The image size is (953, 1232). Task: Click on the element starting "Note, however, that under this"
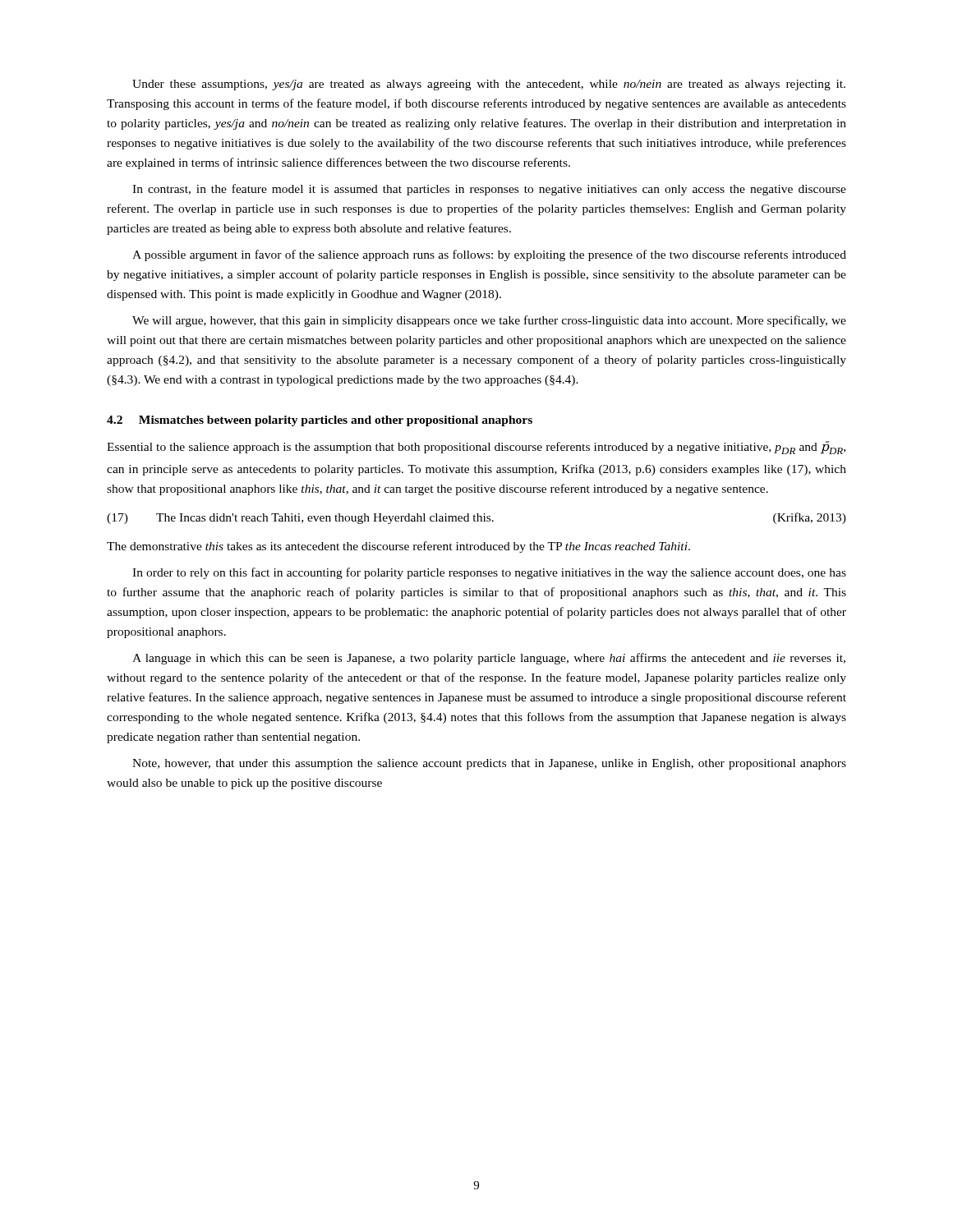pyautogui.click(x=476, y=773)
